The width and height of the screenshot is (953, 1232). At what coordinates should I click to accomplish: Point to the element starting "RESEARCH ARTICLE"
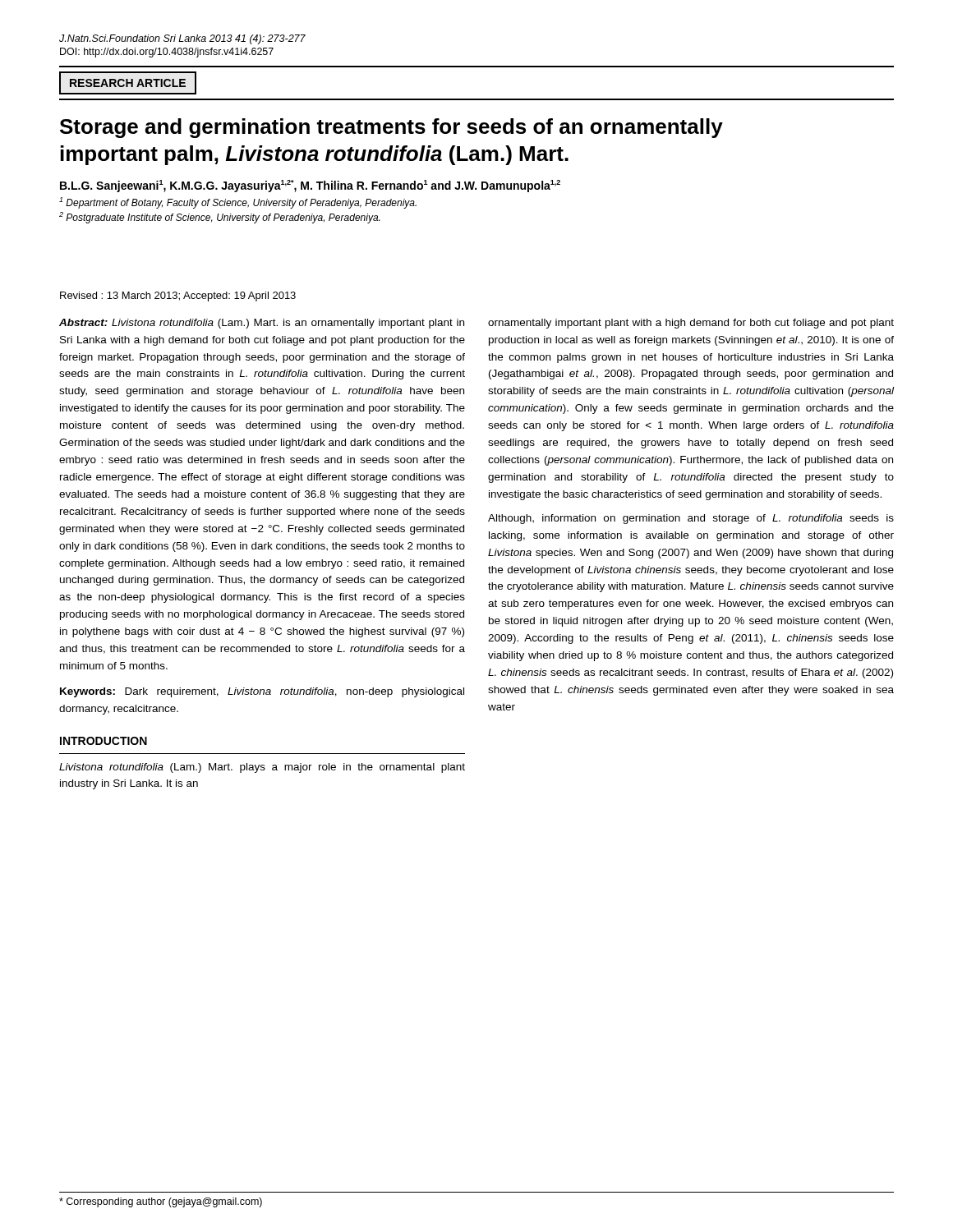(x=128, y=83)
